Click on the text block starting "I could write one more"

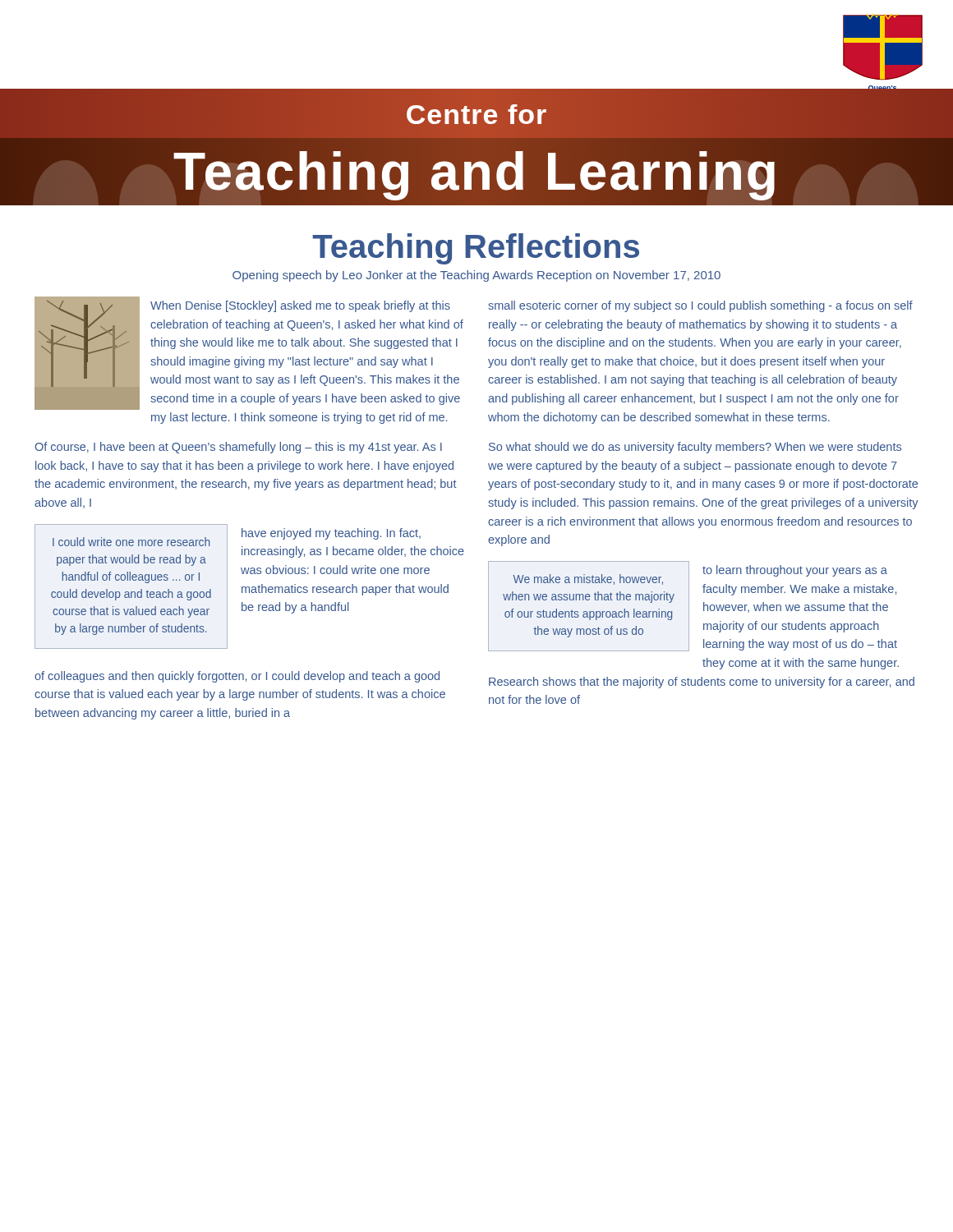[x=131, y=585]
